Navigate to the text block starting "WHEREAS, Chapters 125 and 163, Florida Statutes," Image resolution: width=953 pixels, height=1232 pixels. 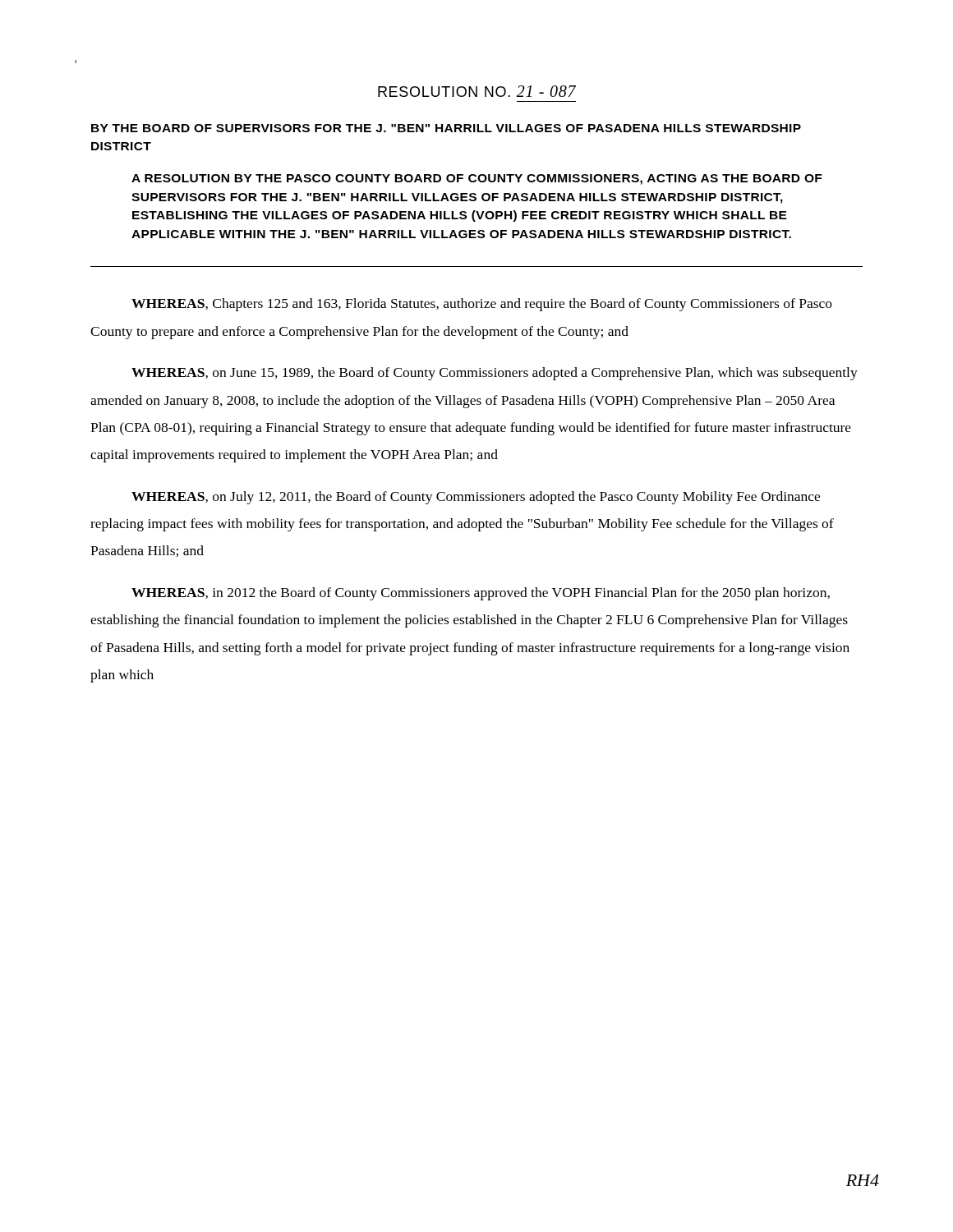[476, 317]
